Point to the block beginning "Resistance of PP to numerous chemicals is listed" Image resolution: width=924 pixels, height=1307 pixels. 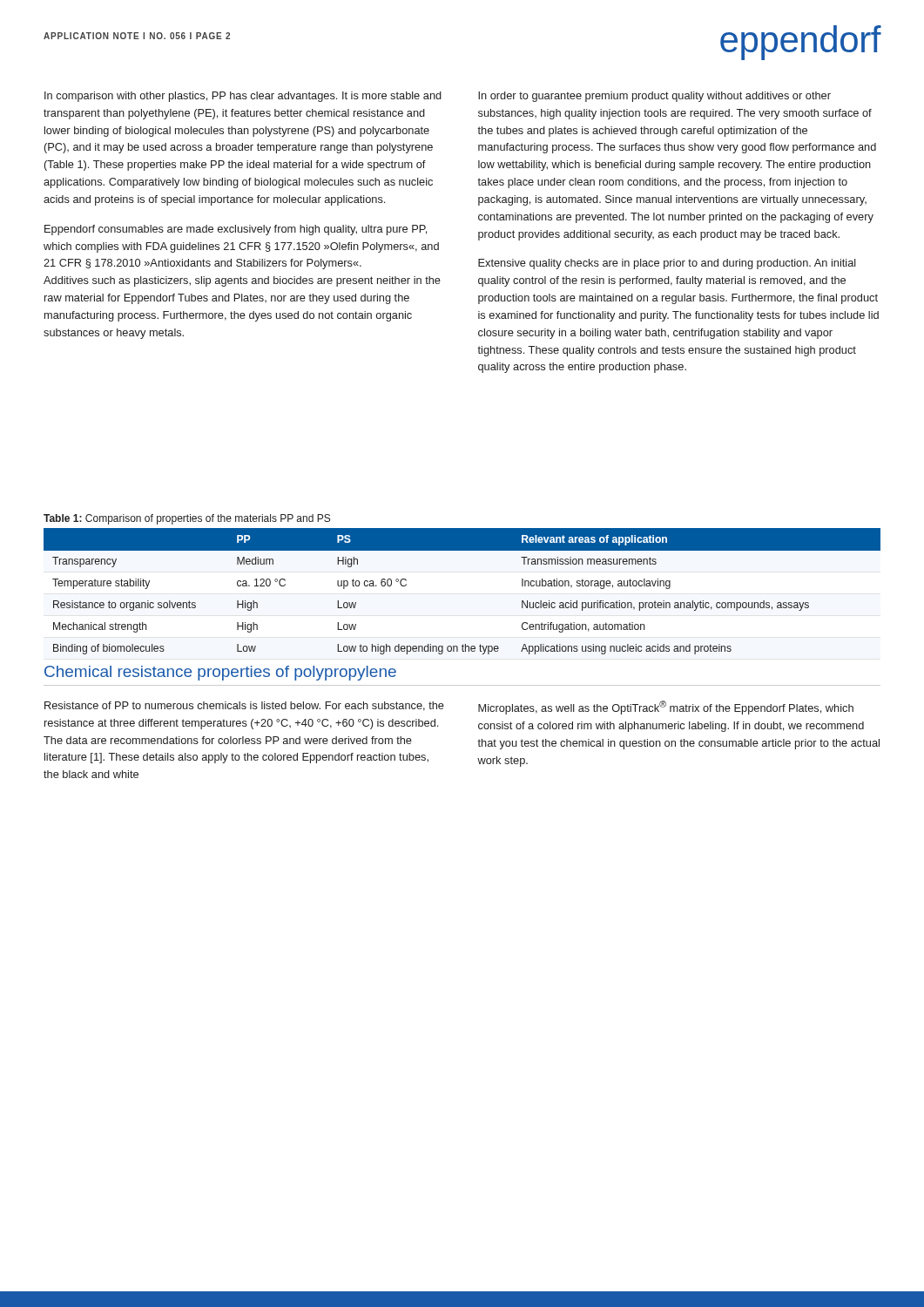pyautogui.click(x=243, y=706)
